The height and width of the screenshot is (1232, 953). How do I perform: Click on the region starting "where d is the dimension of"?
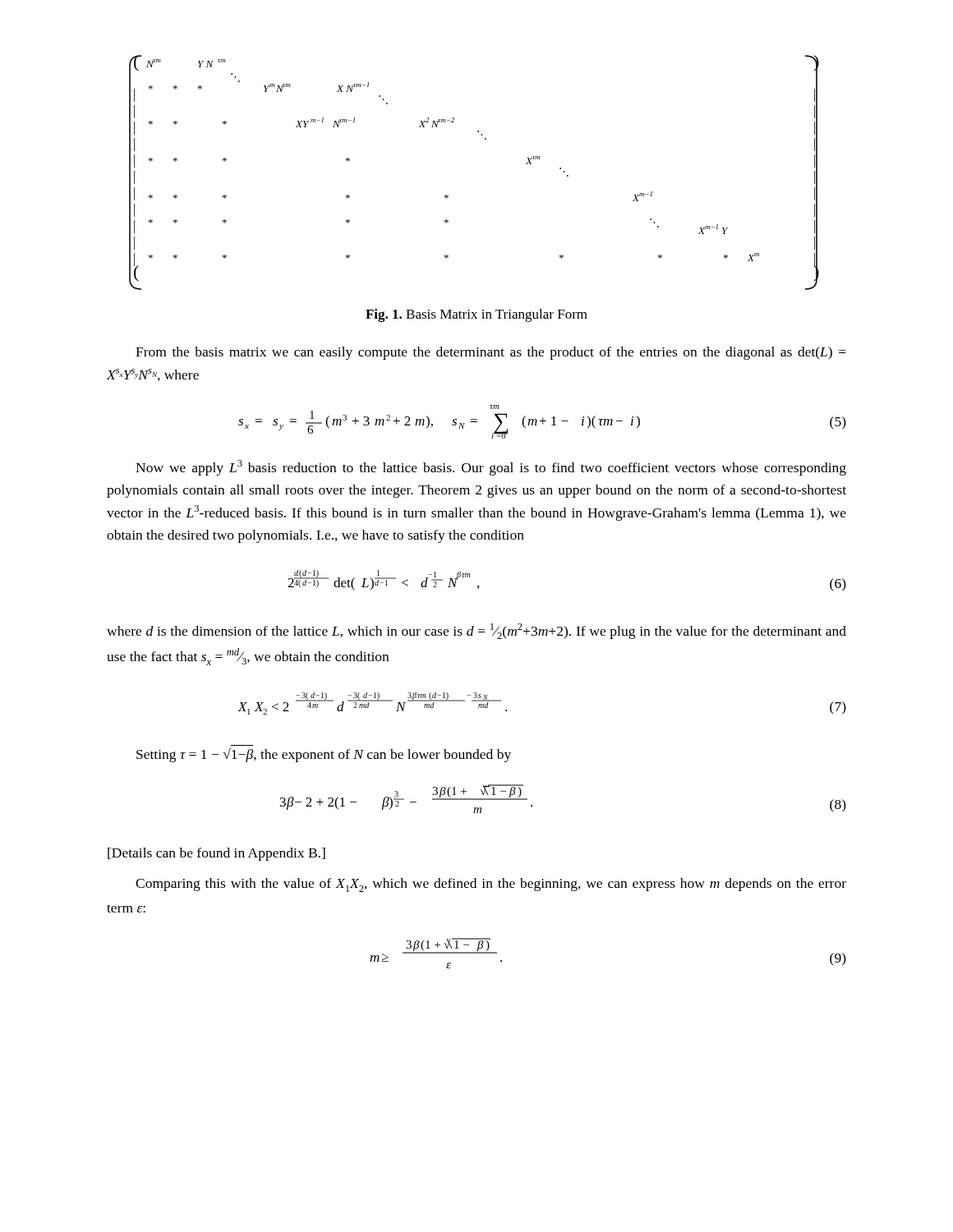tap(476, 644)
